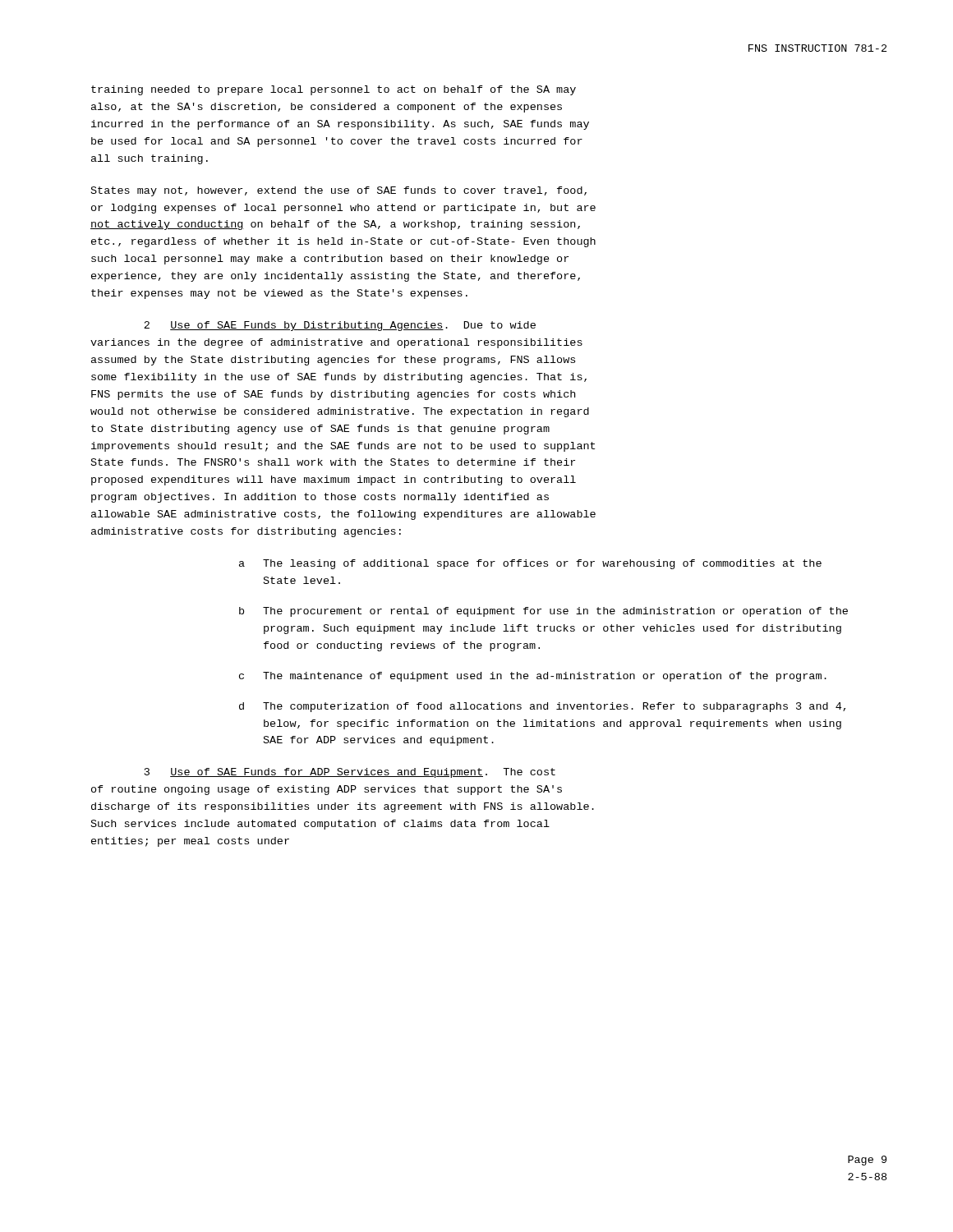This screenshot has height=1232, width=953.
Task: Select the list item with the text "b The procurement or rental of equipment"
Action: pyautogui.click(x=548, y=629)
